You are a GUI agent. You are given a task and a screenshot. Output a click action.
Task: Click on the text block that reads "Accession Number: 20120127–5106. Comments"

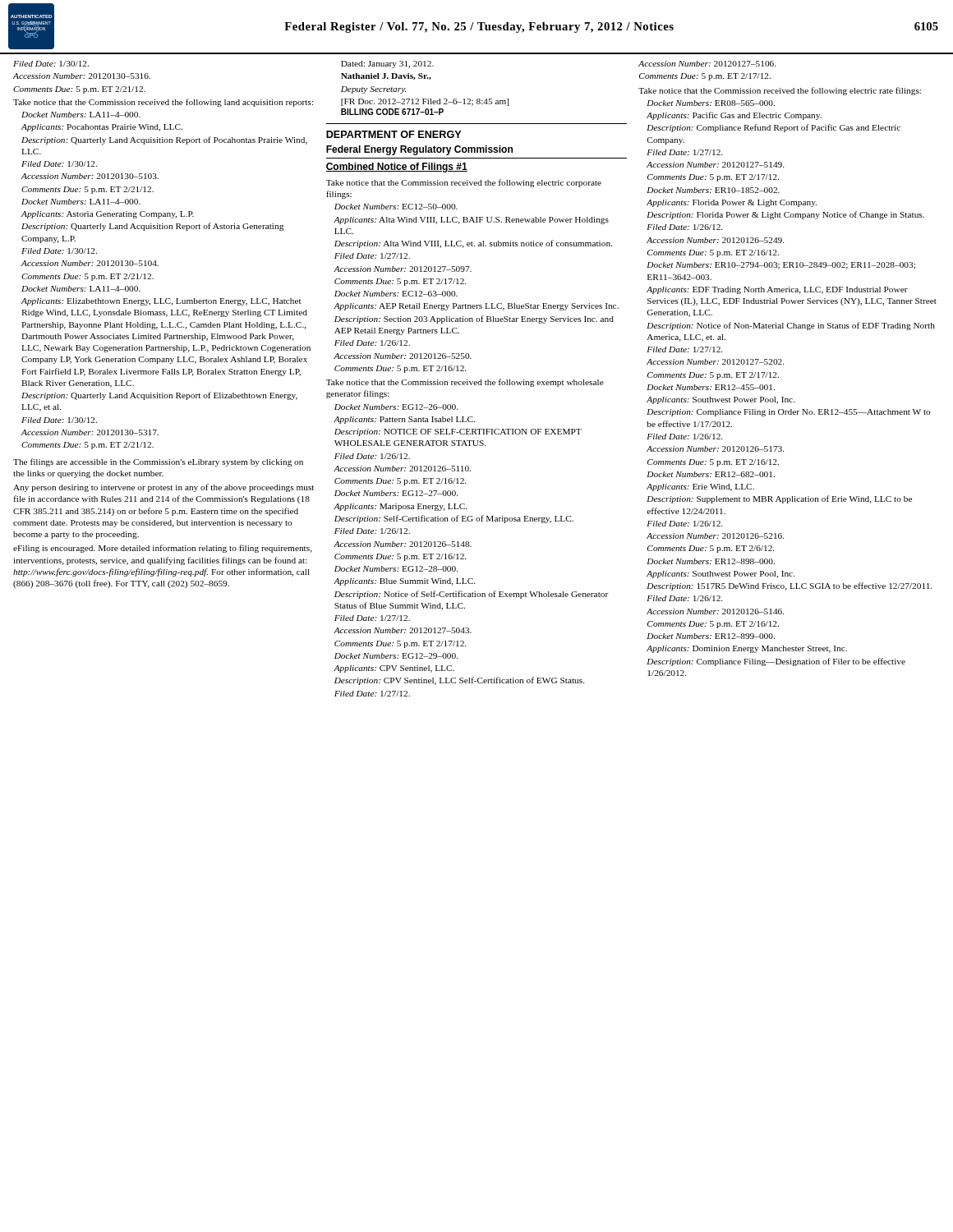click(789, 368)
